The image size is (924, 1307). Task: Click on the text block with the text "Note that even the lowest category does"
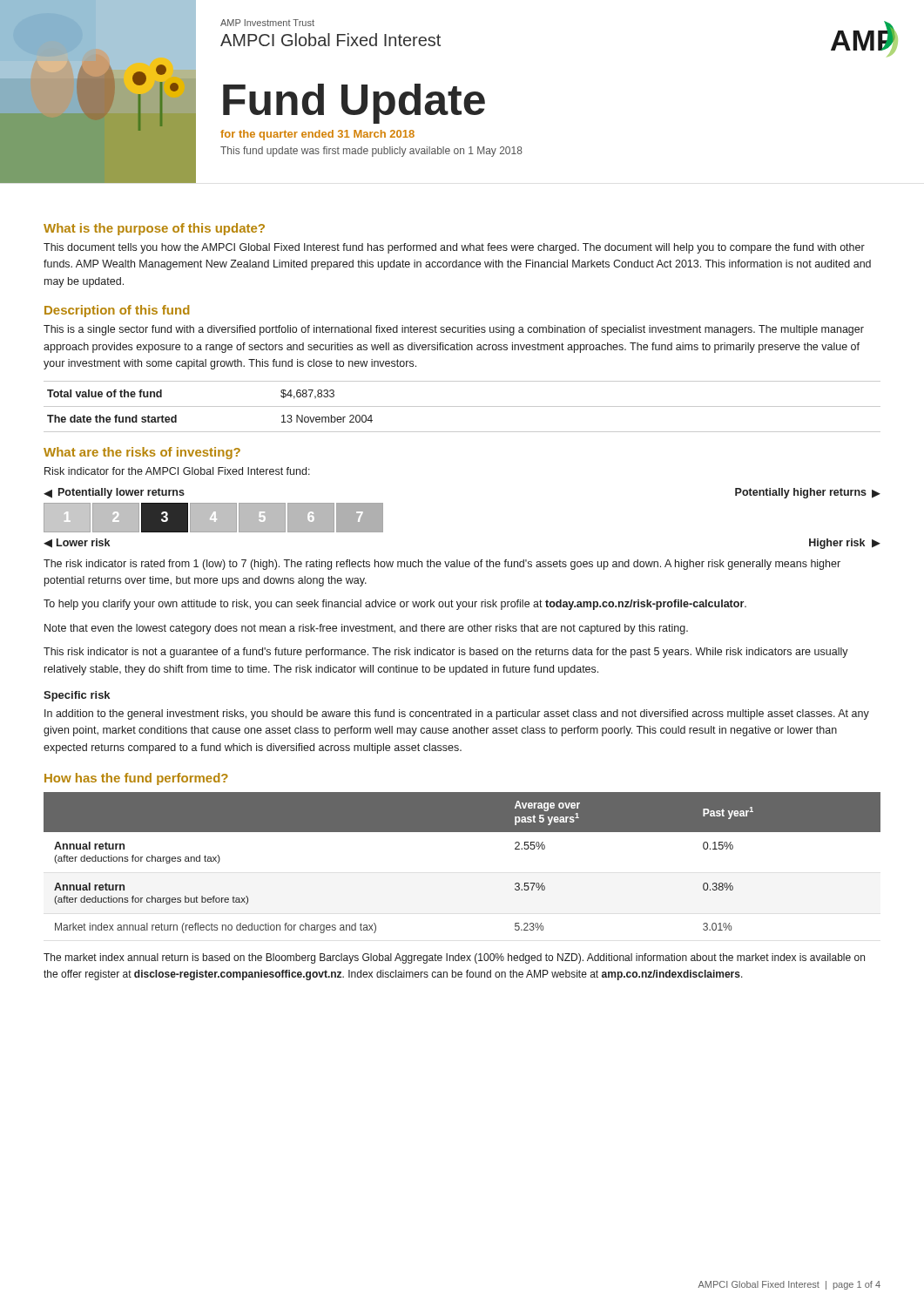[366, 628]
